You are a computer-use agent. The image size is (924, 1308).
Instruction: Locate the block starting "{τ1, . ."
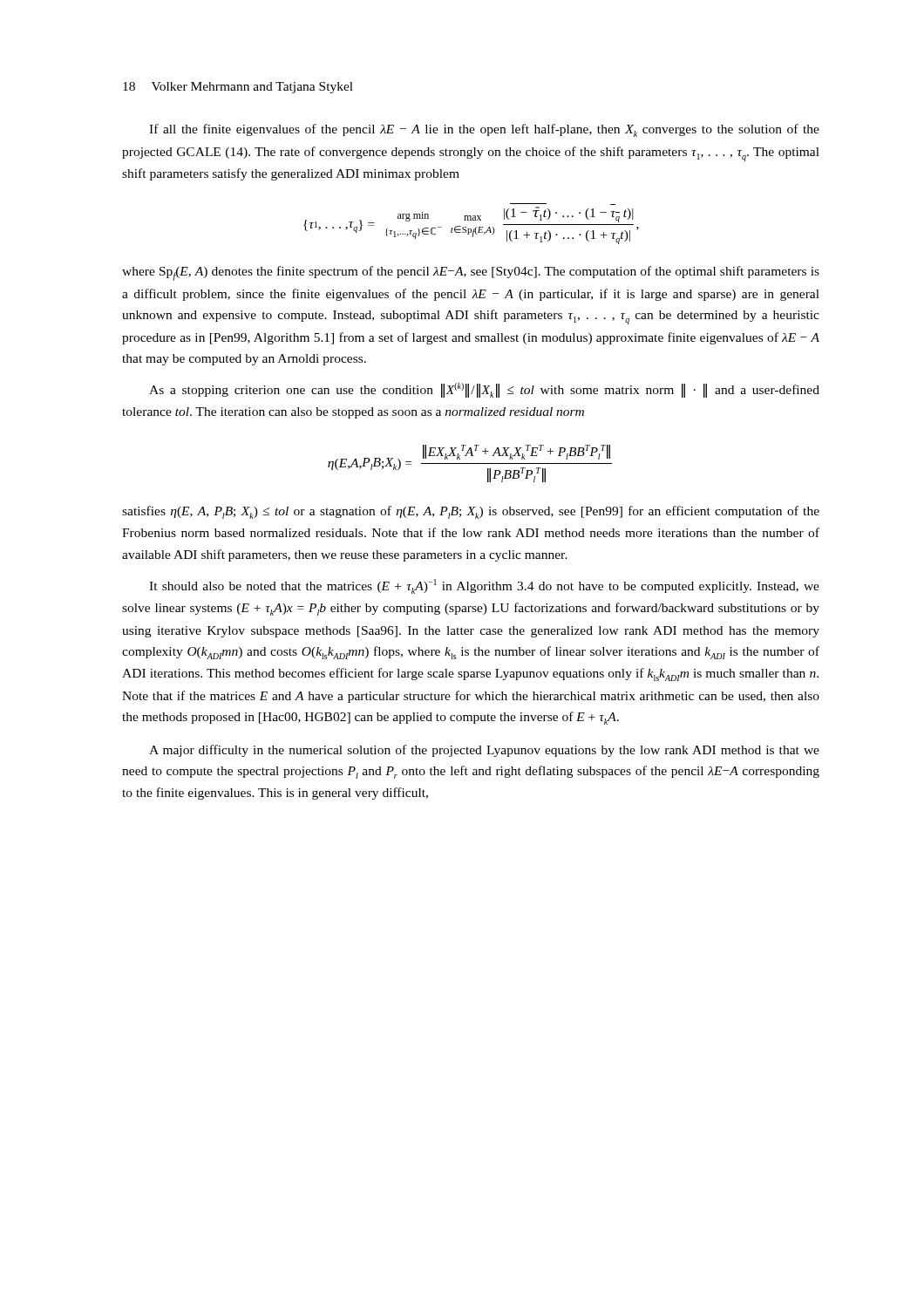click(471, 224)
